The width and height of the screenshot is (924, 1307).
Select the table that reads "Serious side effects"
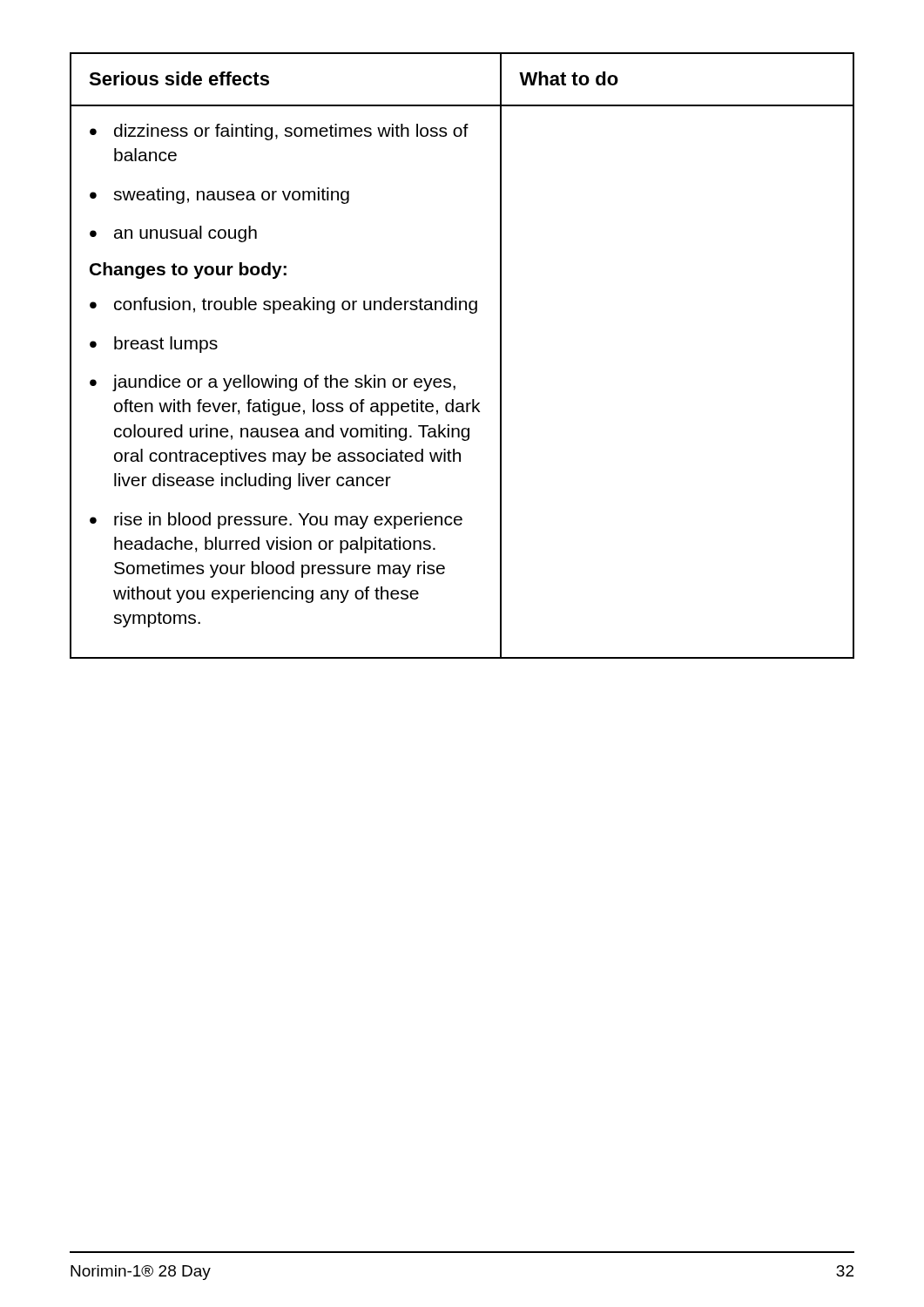coord(462,355)
